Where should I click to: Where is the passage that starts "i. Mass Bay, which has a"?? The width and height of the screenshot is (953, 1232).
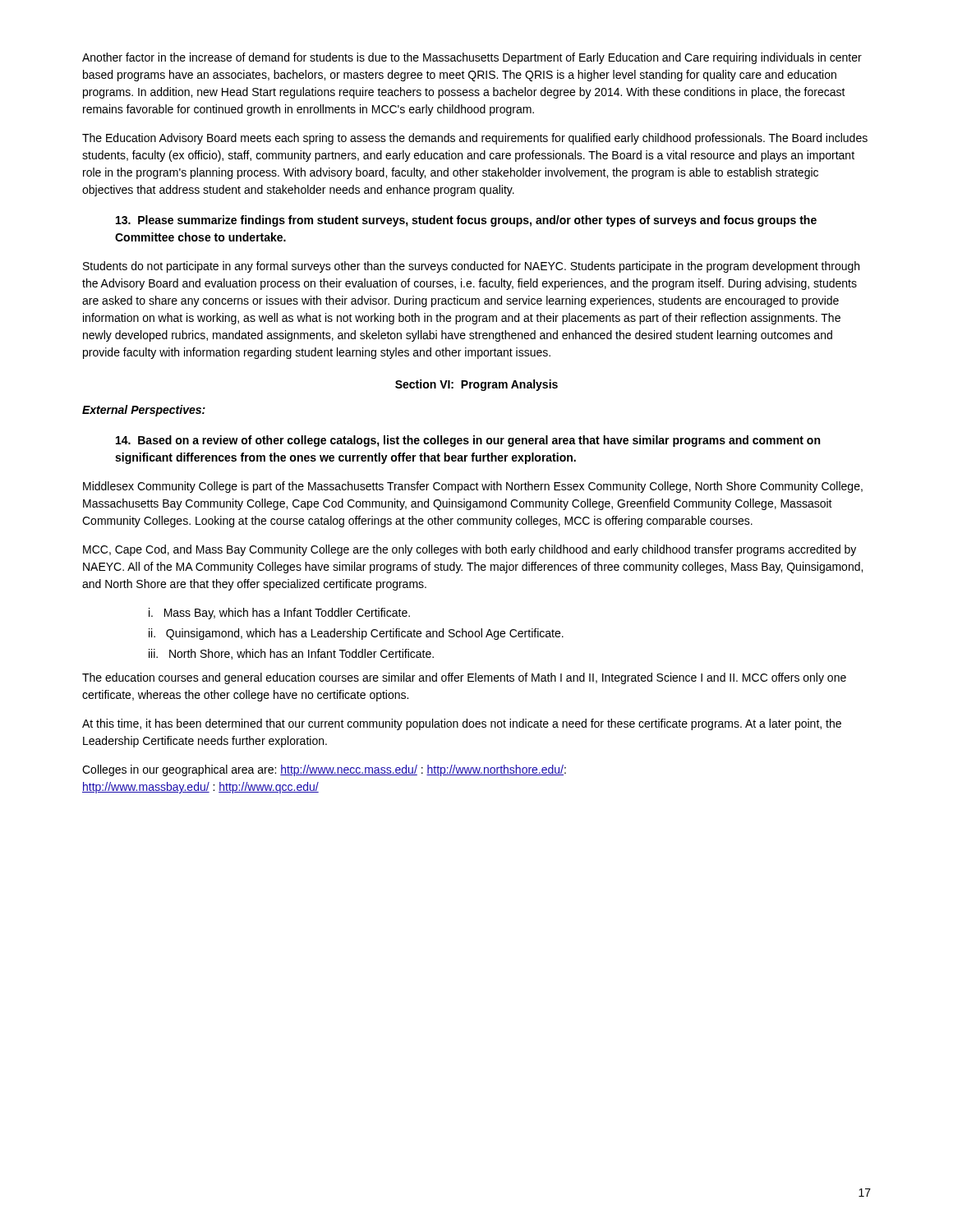[279, 614]
